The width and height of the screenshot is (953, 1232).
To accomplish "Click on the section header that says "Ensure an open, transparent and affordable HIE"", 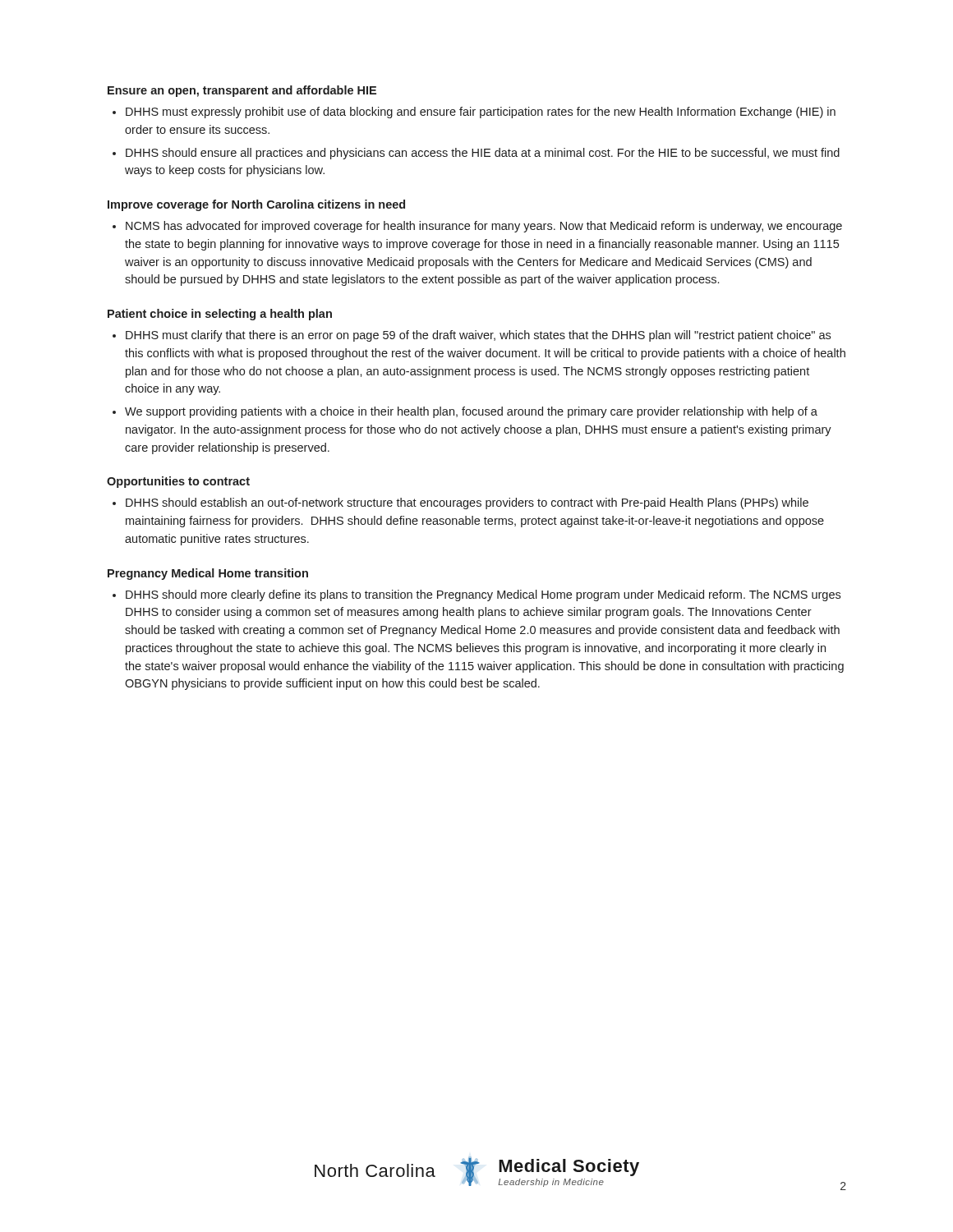I will coord(242,90).
